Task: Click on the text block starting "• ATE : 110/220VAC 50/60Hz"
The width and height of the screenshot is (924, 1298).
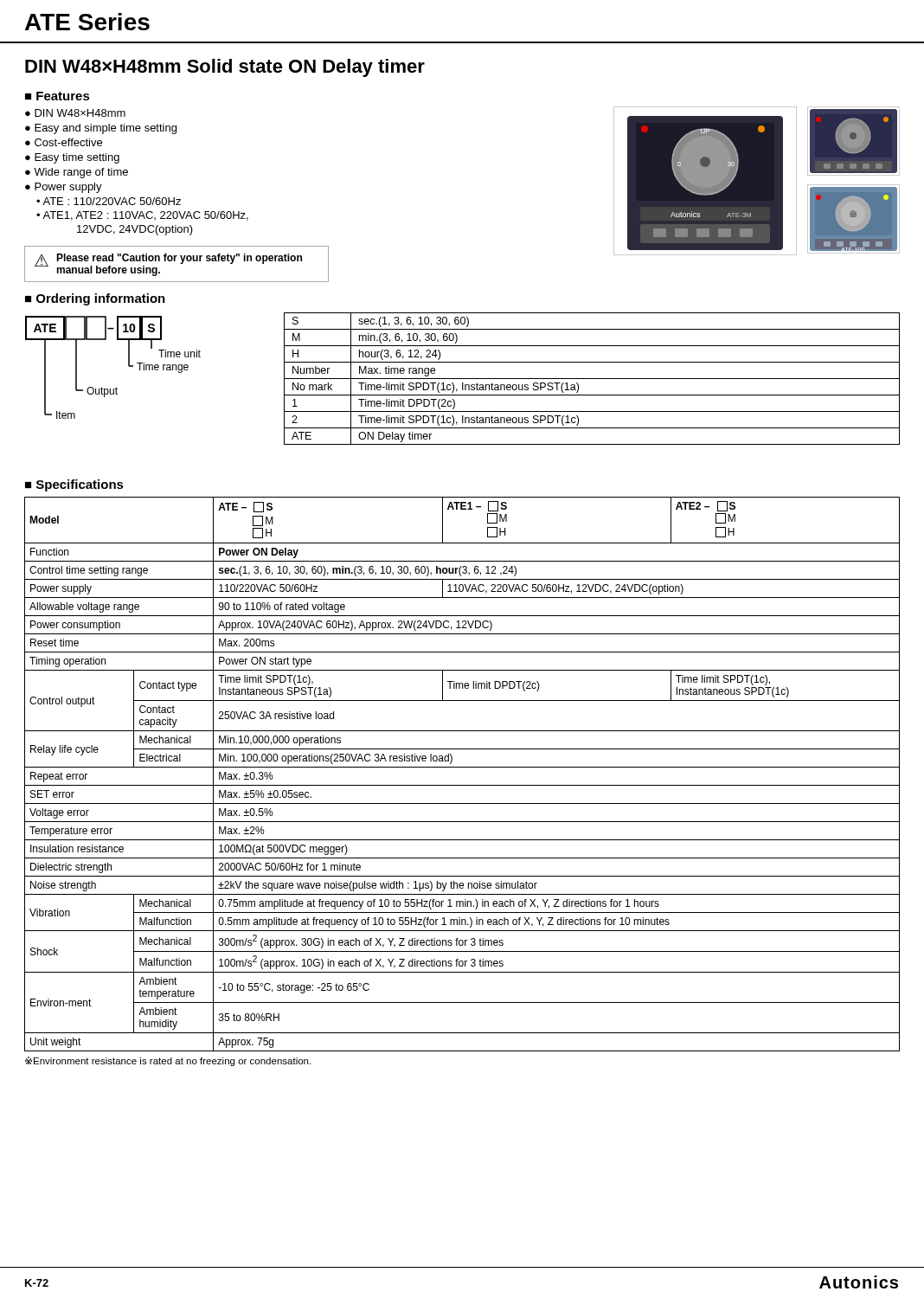Action: [x=109, y=201]
